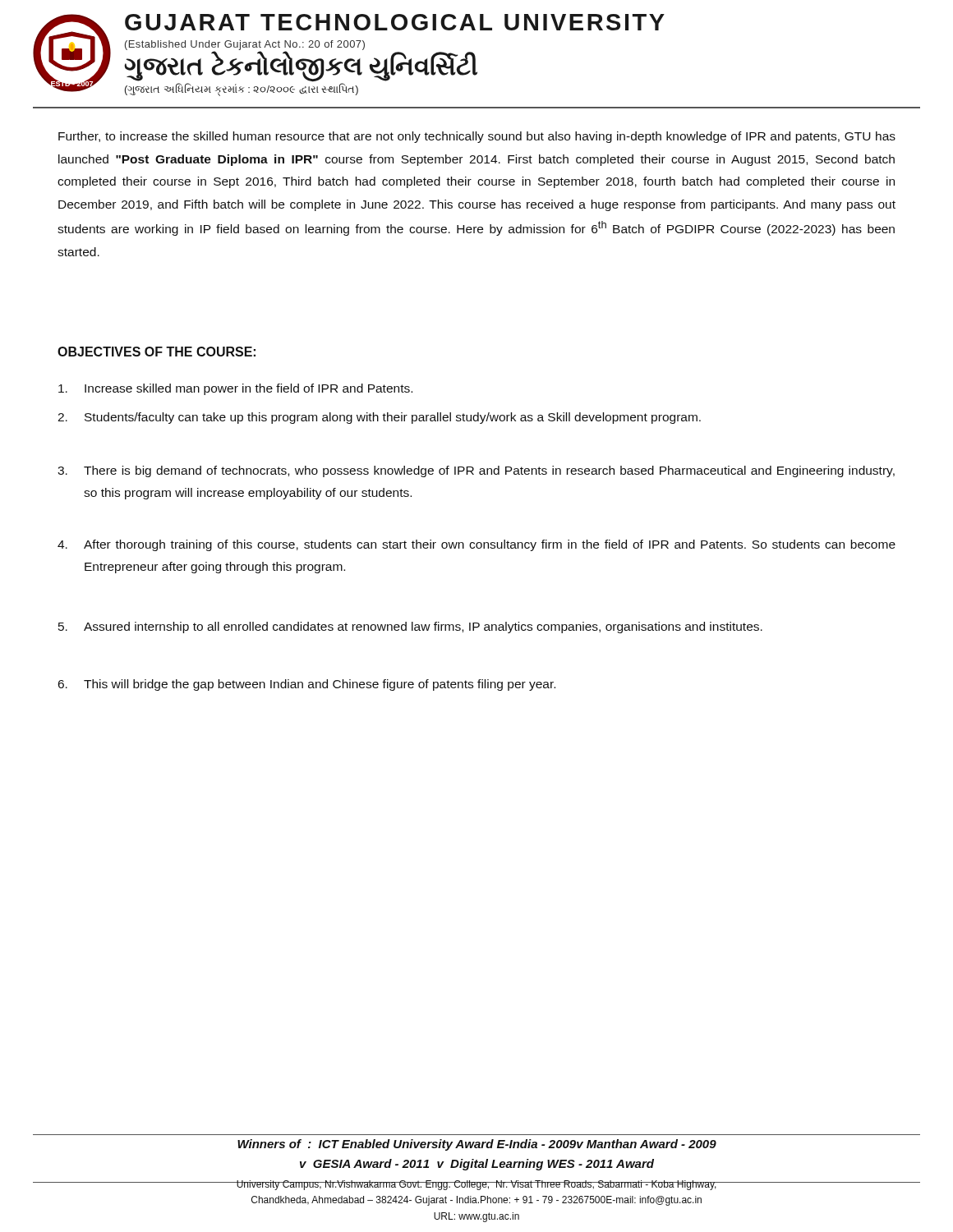Click on the region starting "Further, to increase the skilled human resource that"
953x1232 pixels.
pyautogui.click(x=476, y=194)
